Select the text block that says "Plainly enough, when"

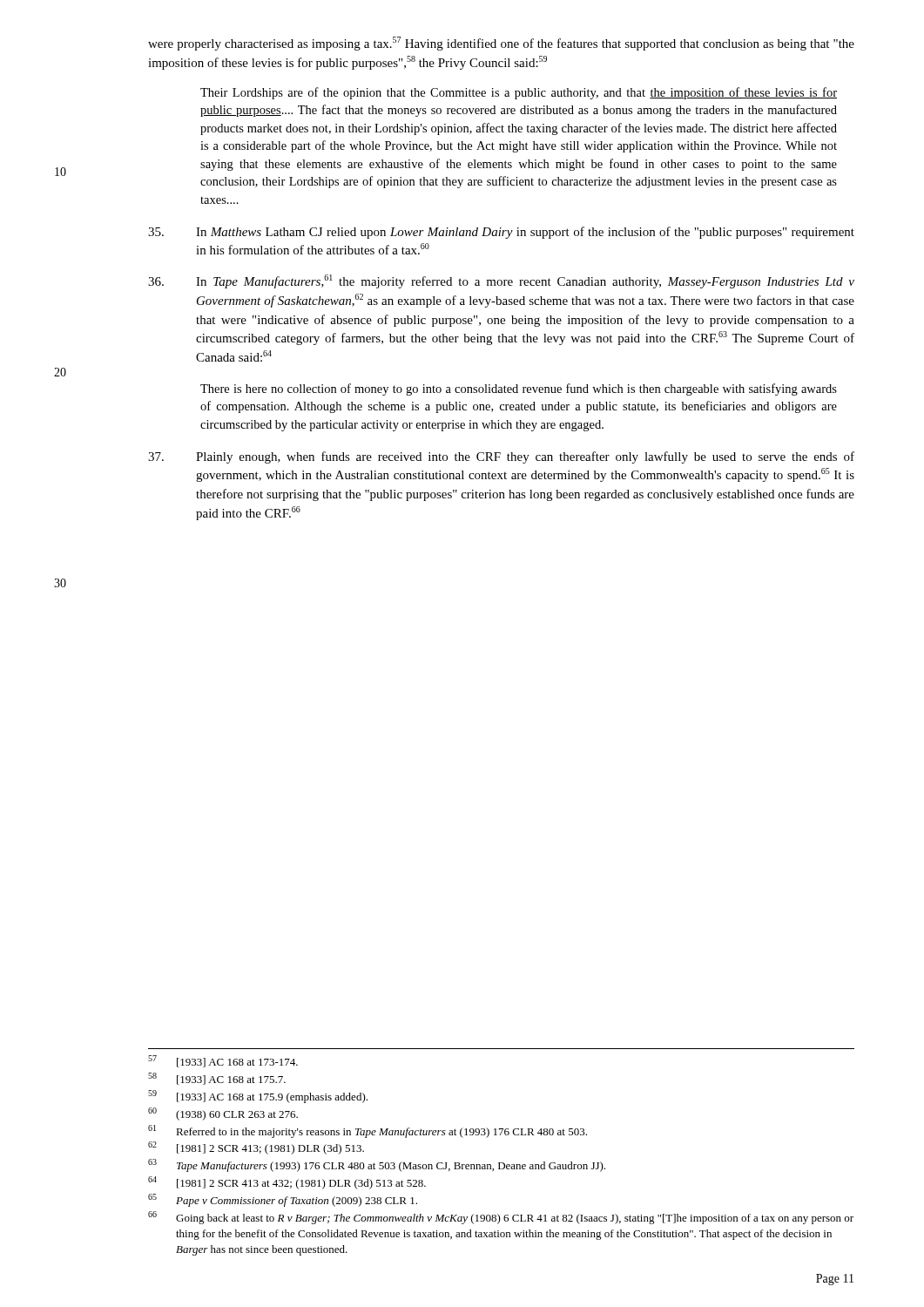tap(501, 485)
